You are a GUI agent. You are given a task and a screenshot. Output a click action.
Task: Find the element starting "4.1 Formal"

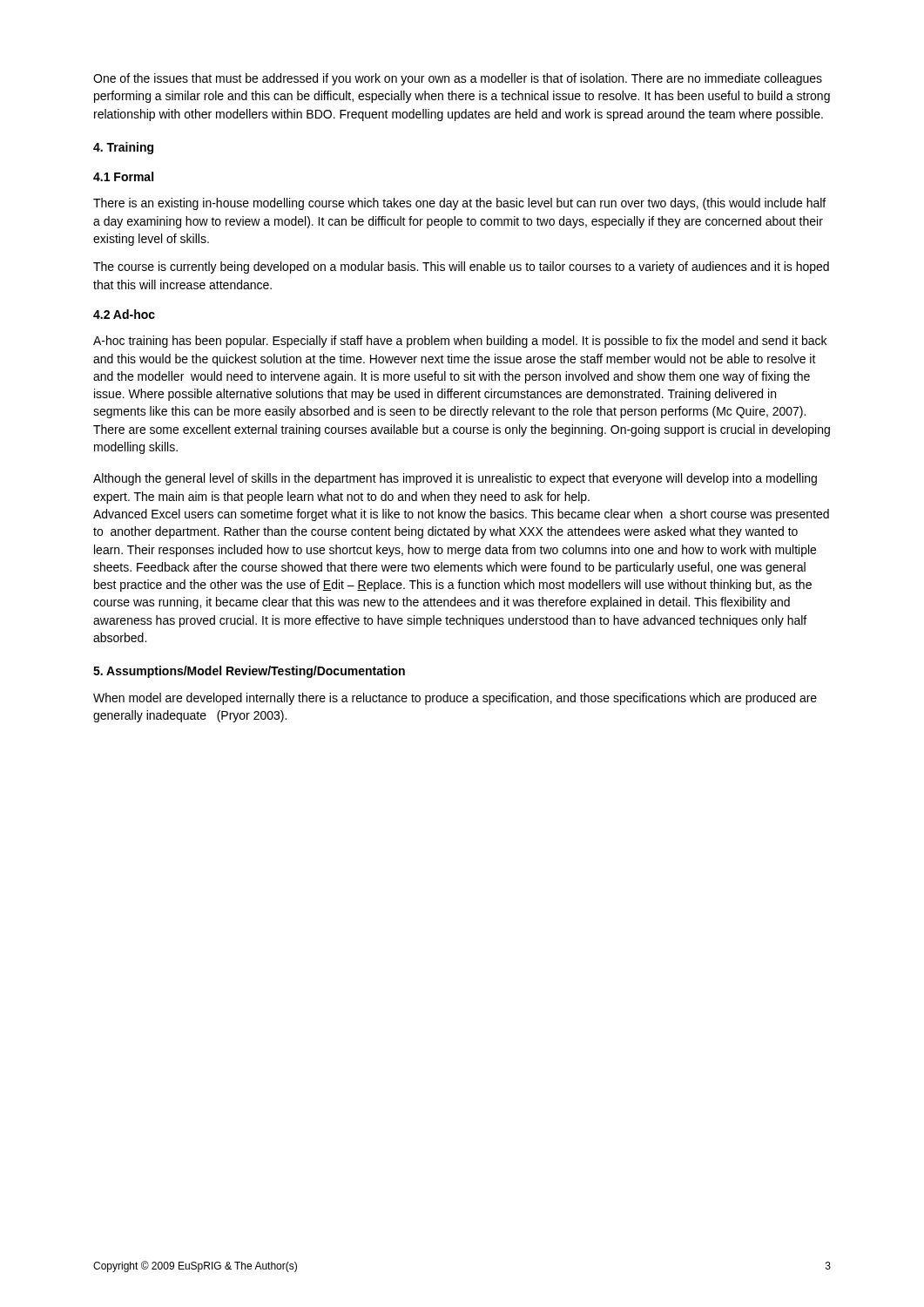coord(123,176)
